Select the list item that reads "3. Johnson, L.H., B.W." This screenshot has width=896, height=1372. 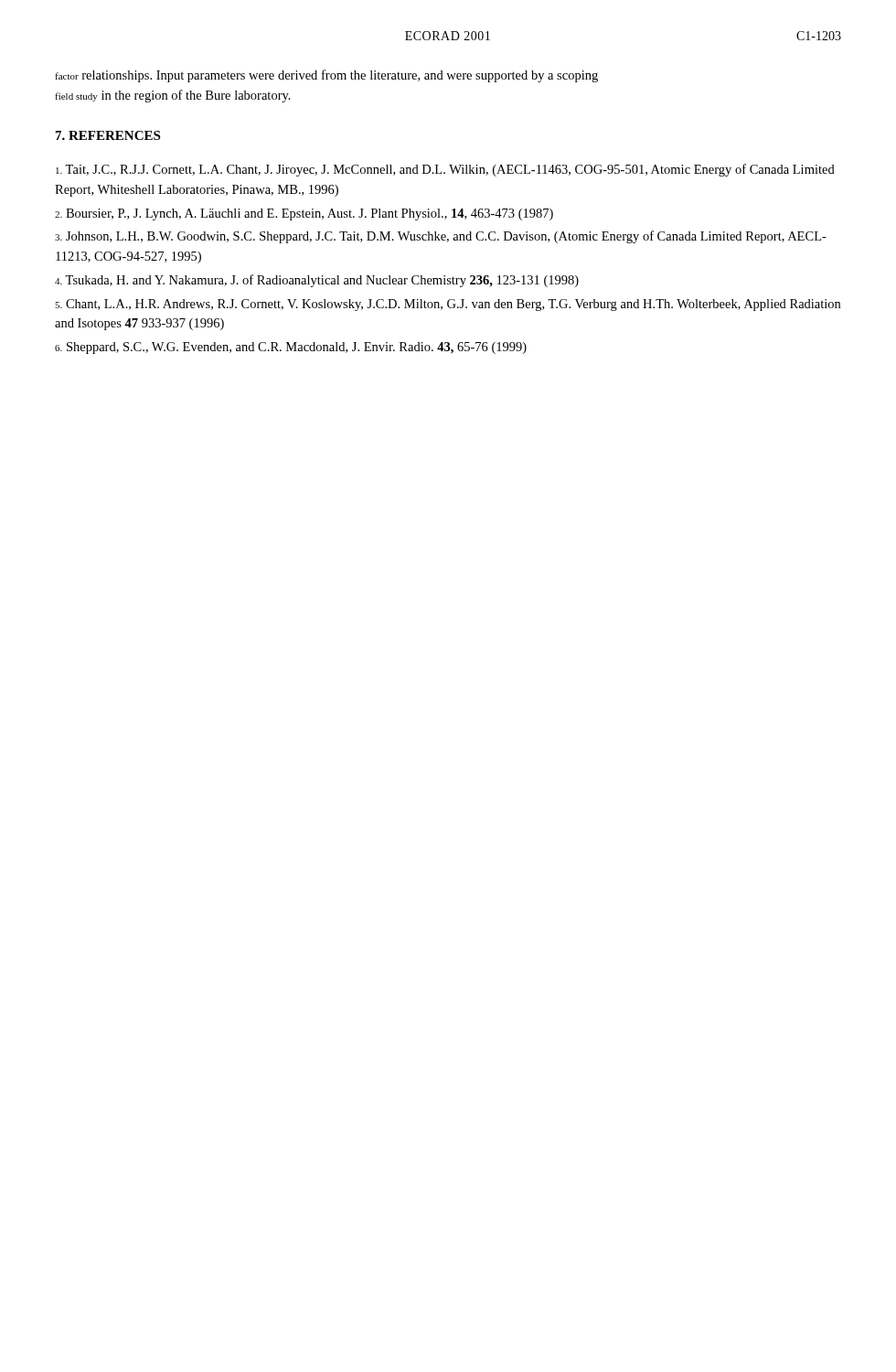tap(441, 246)
